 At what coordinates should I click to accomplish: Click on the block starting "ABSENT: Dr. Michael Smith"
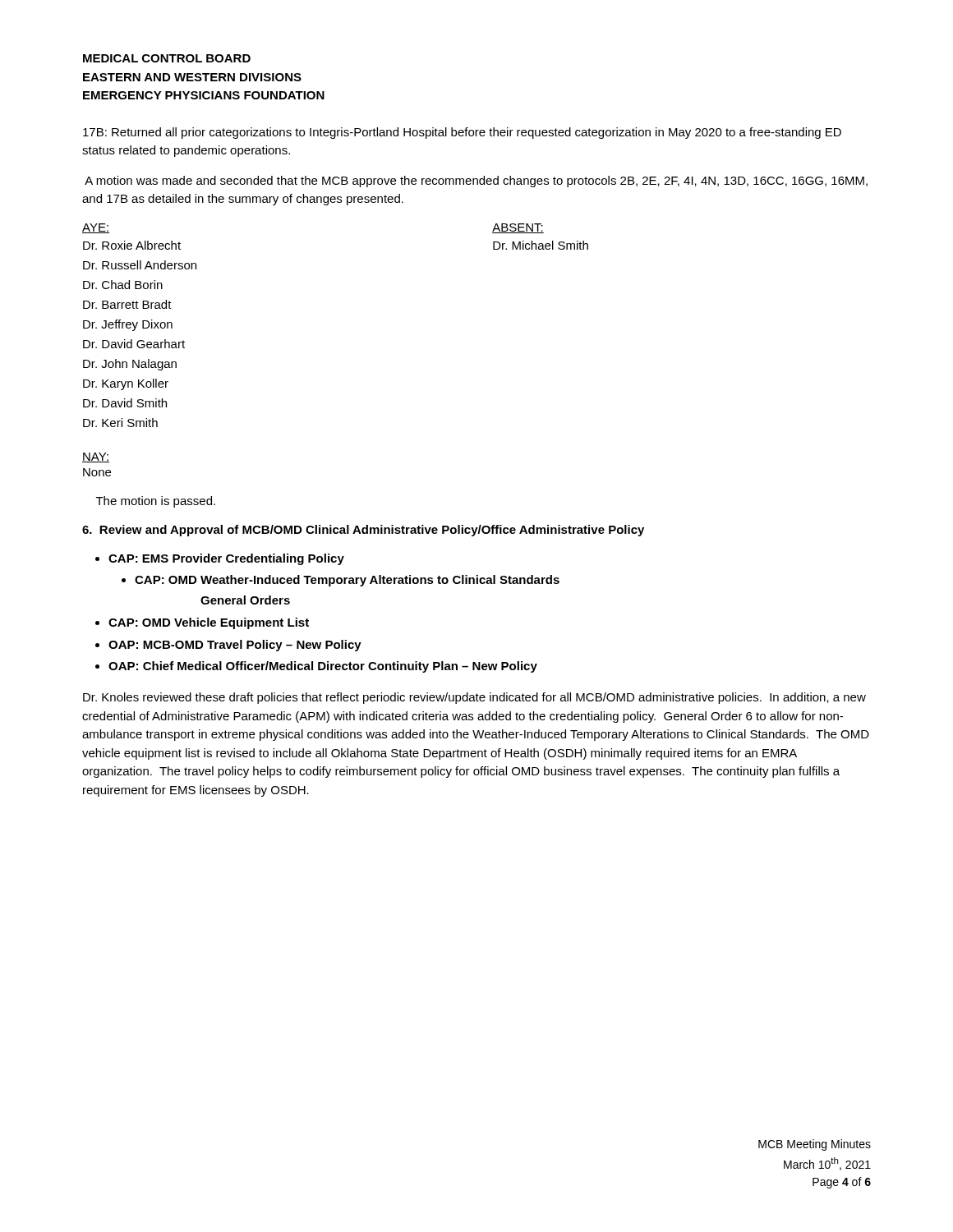click(518, 228)
